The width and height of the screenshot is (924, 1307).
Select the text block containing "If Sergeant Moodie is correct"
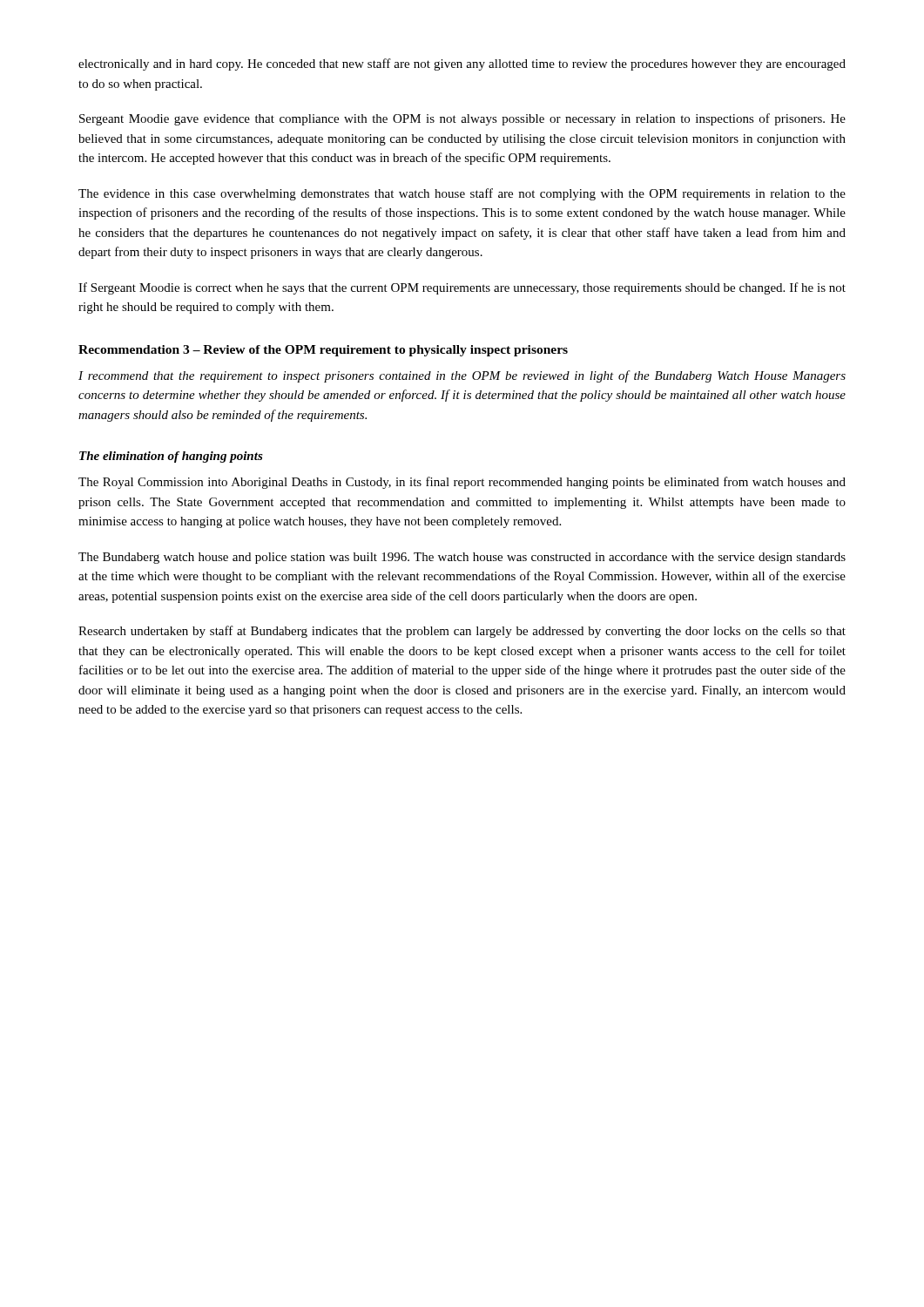point(462,297)
